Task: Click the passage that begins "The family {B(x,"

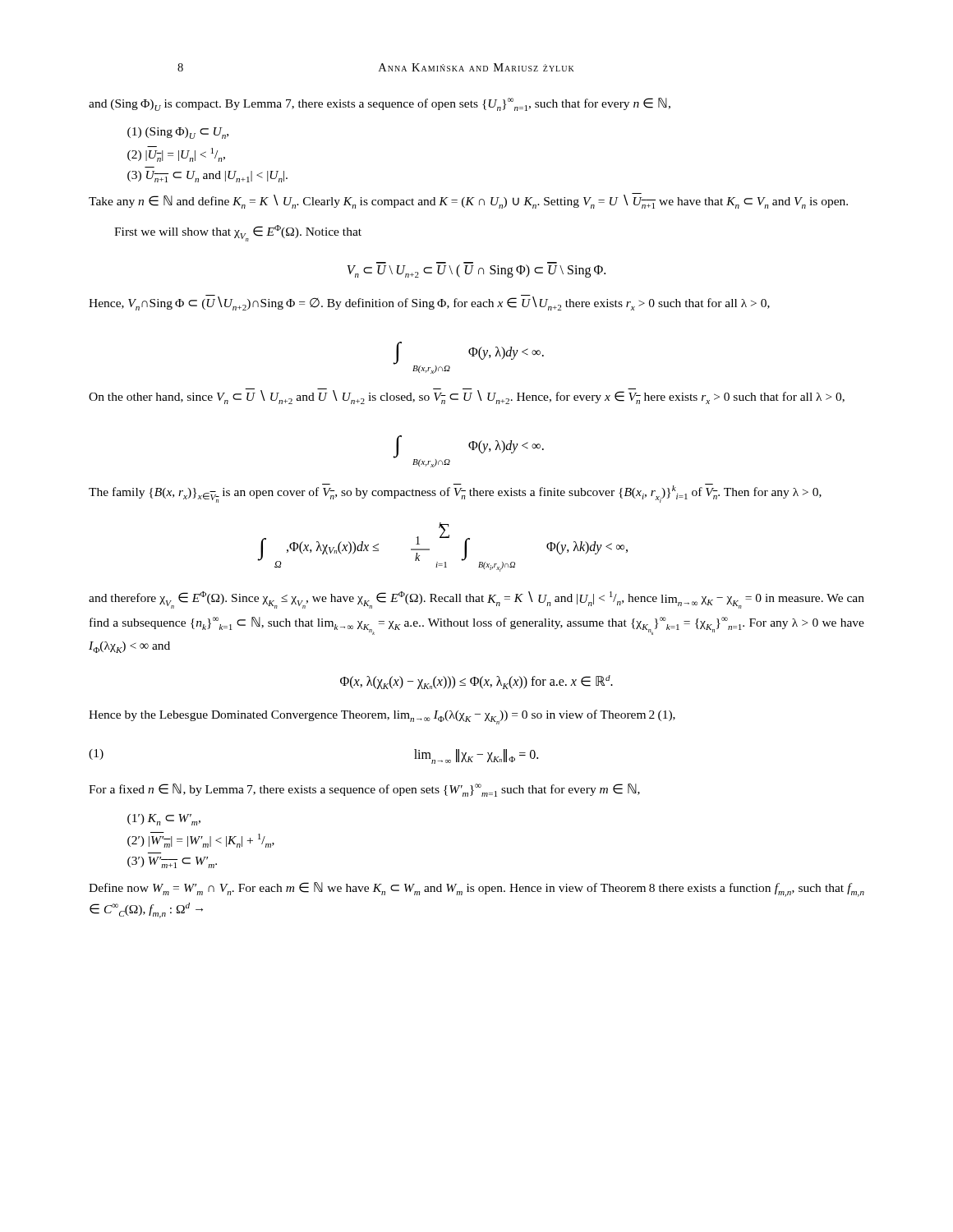Action: 476,494
